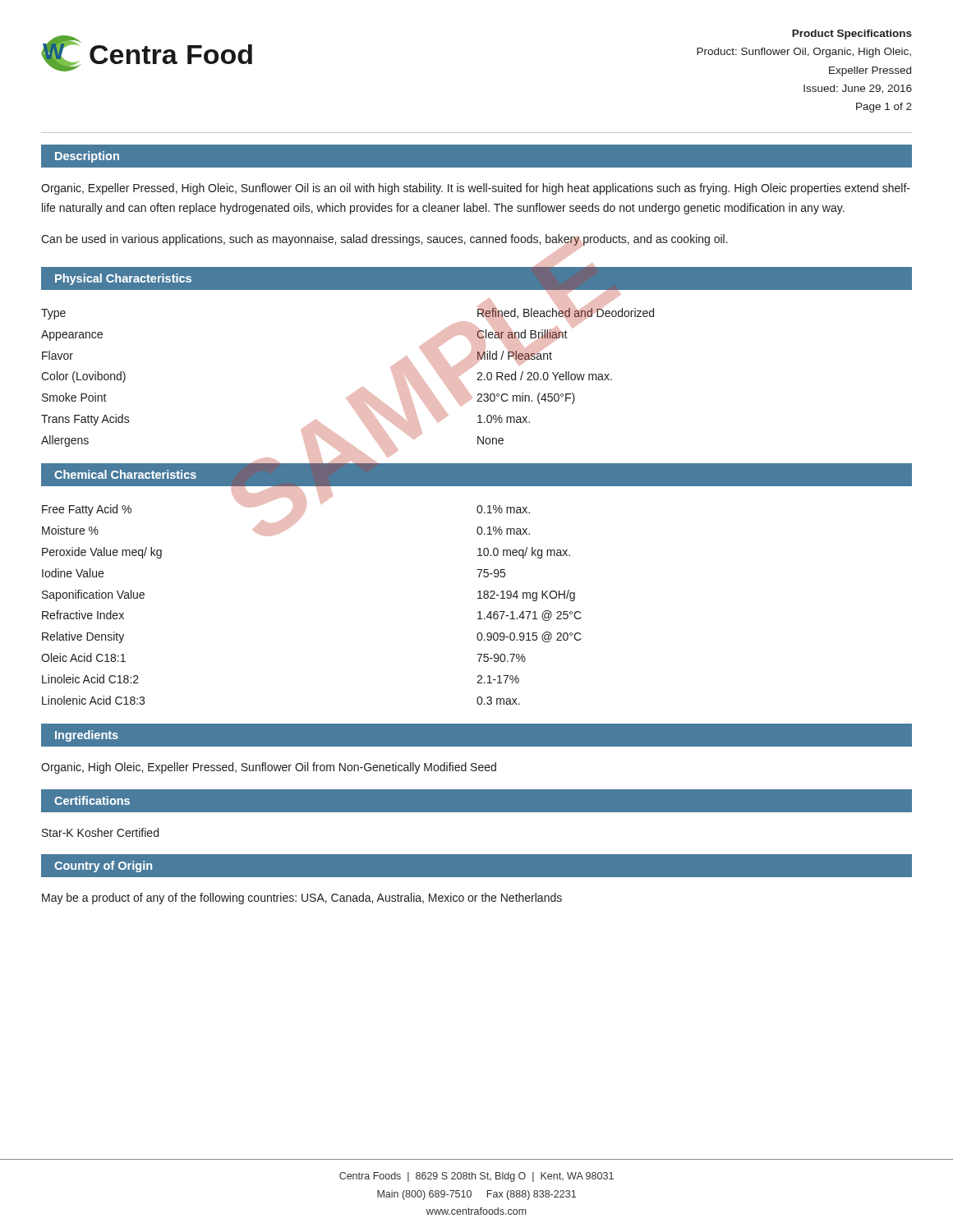Find the logo
This screenshot has width=953, height=1232.
point(148,53)
